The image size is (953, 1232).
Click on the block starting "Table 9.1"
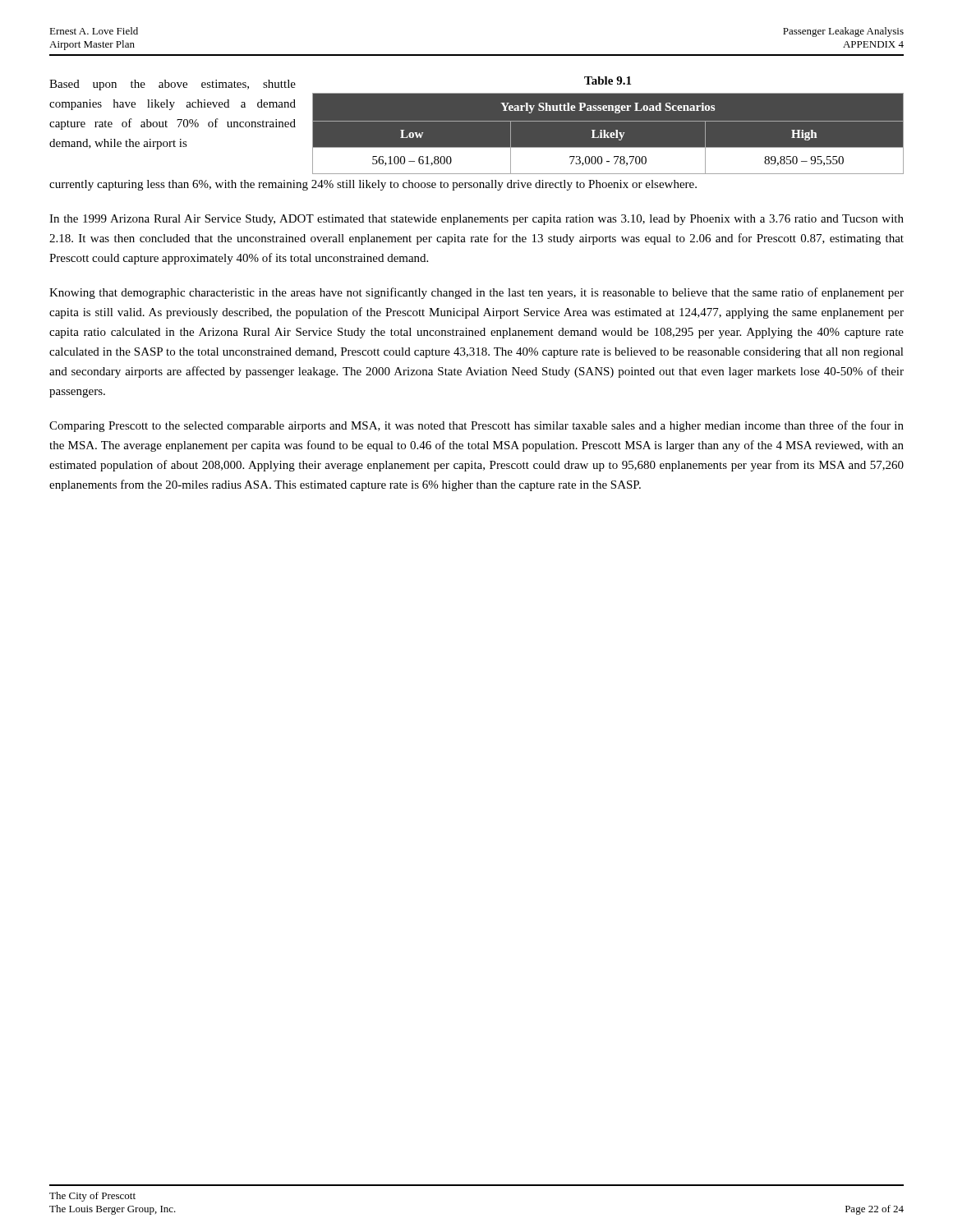click(x=608, y=81)
